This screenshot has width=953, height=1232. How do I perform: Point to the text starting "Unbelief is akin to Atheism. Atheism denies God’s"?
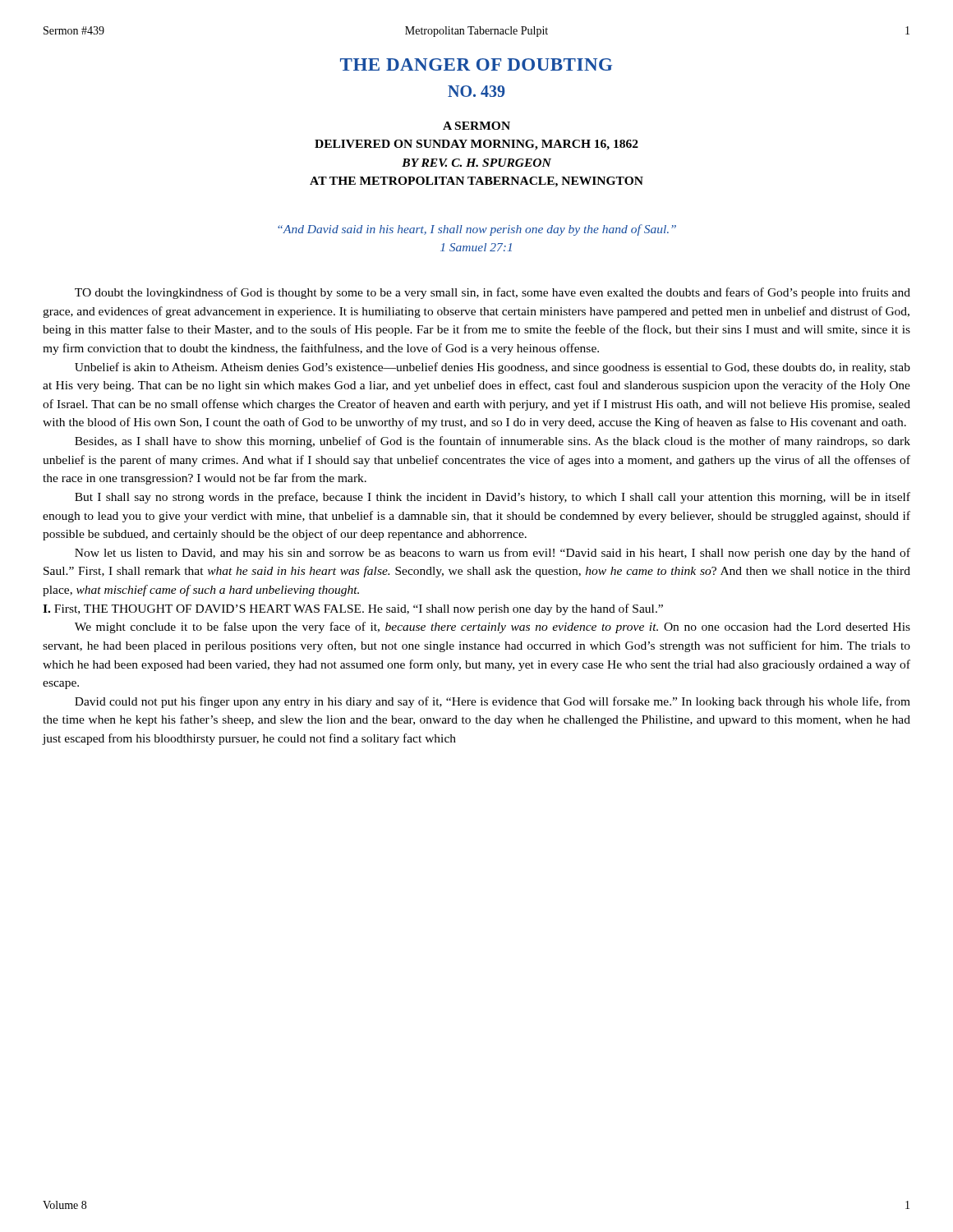click(476, 395)
